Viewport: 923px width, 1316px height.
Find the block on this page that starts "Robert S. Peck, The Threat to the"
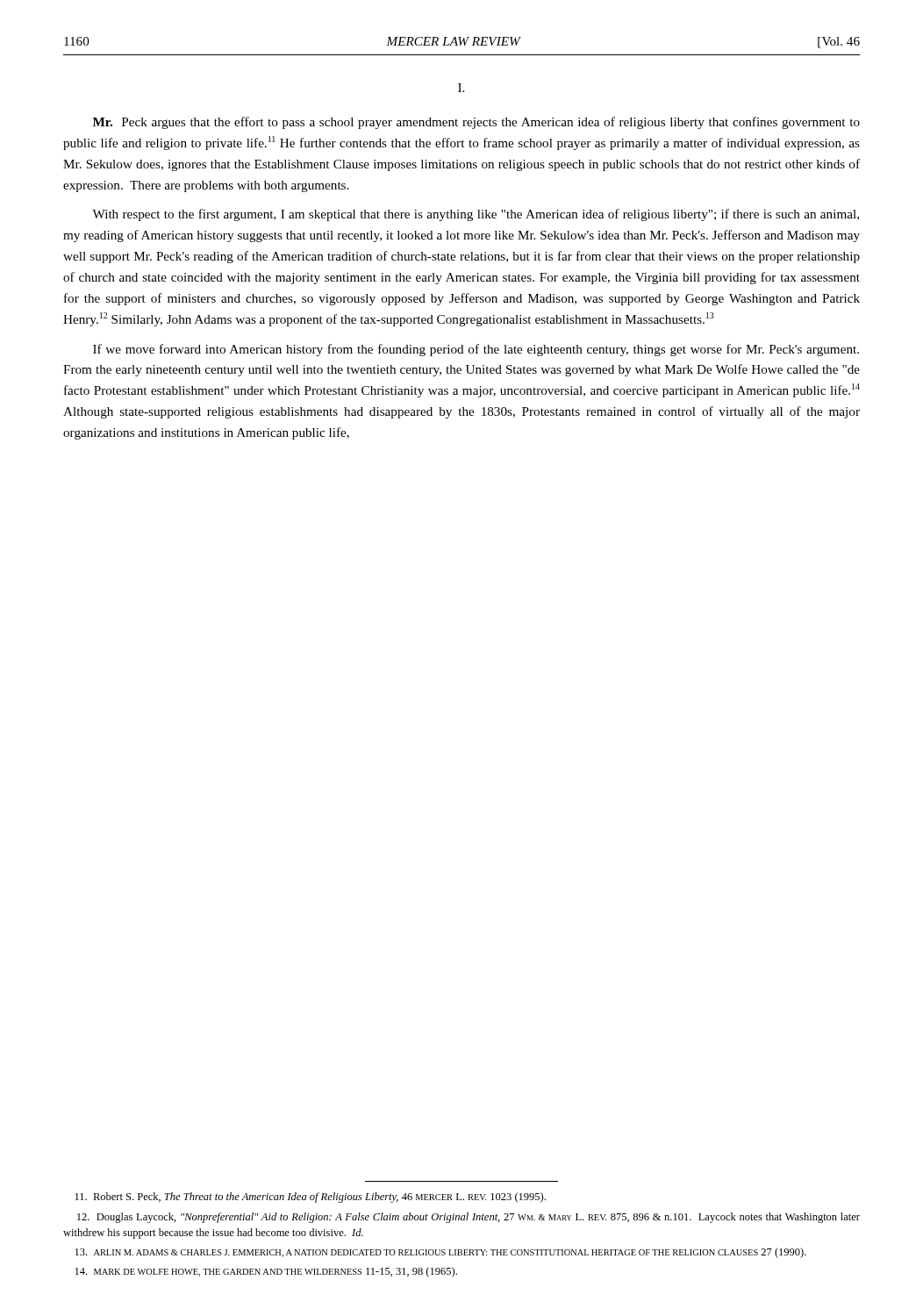point(305,1197)
